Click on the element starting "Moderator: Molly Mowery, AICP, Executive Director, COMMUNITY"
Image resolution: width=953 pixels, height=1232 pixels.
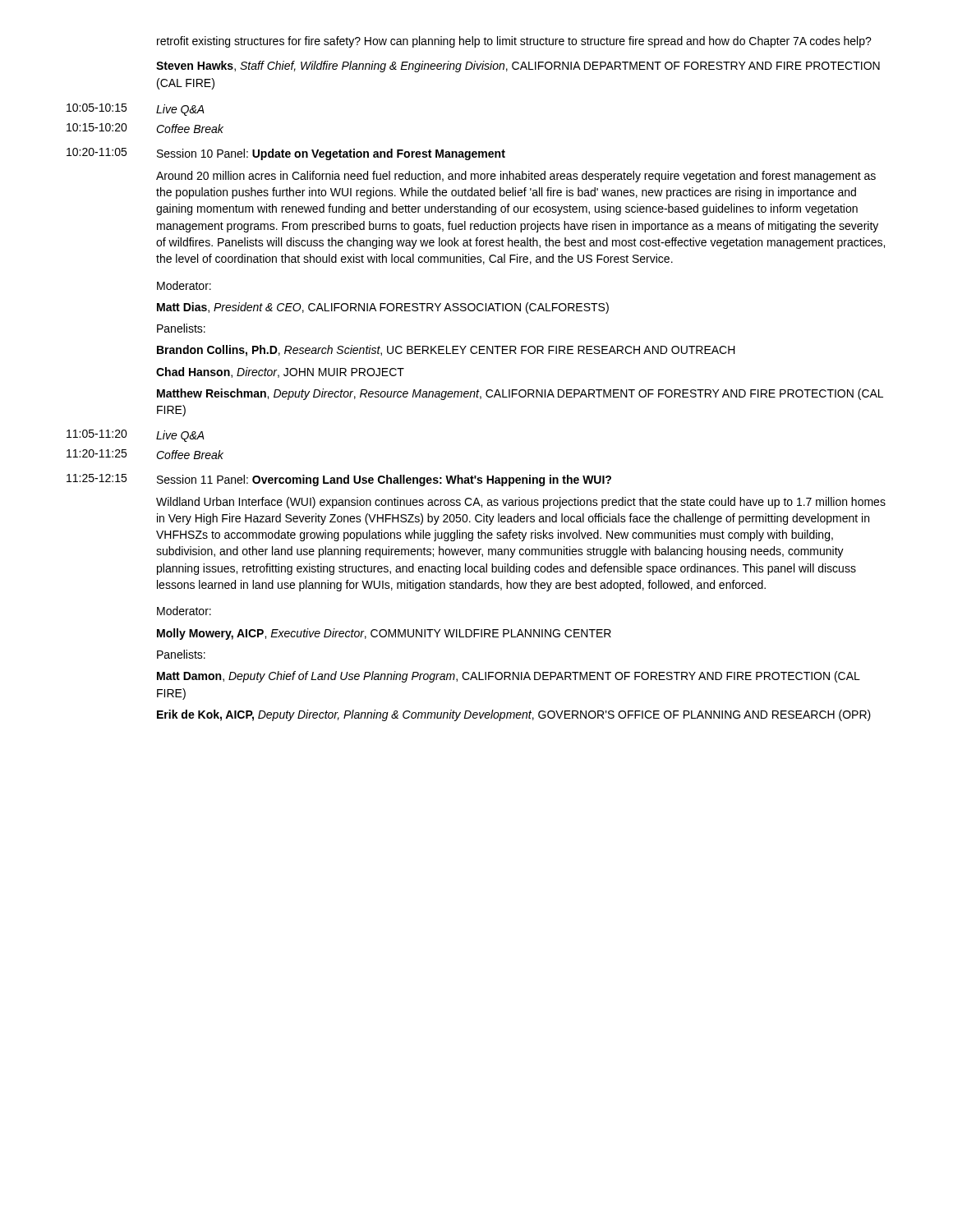coord(522,622)
